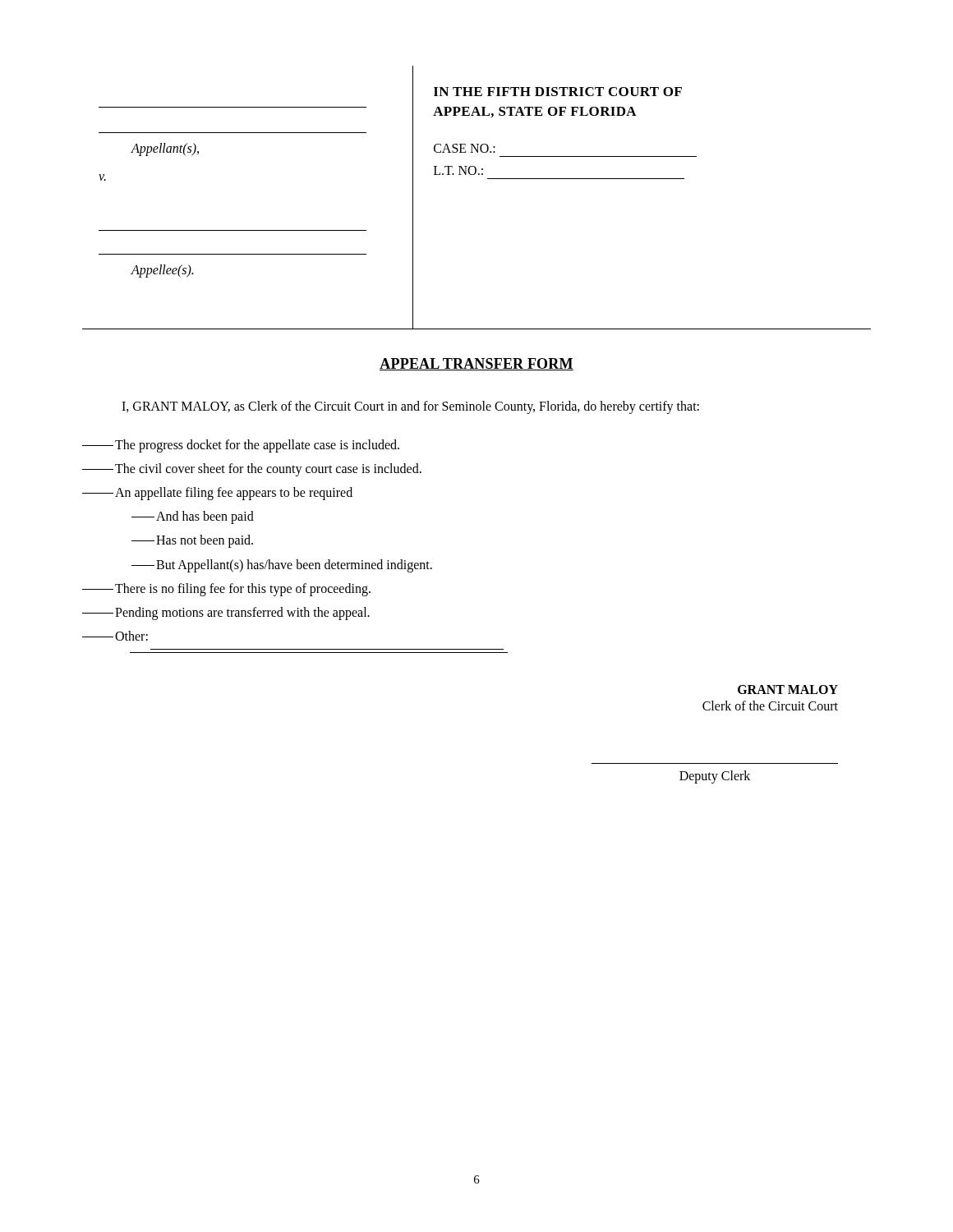Viewport: 953px width, 1232px height.
Task: Select the title containing "APPEAL TRANSFER FORM"
Action: [x=476, y=364]
